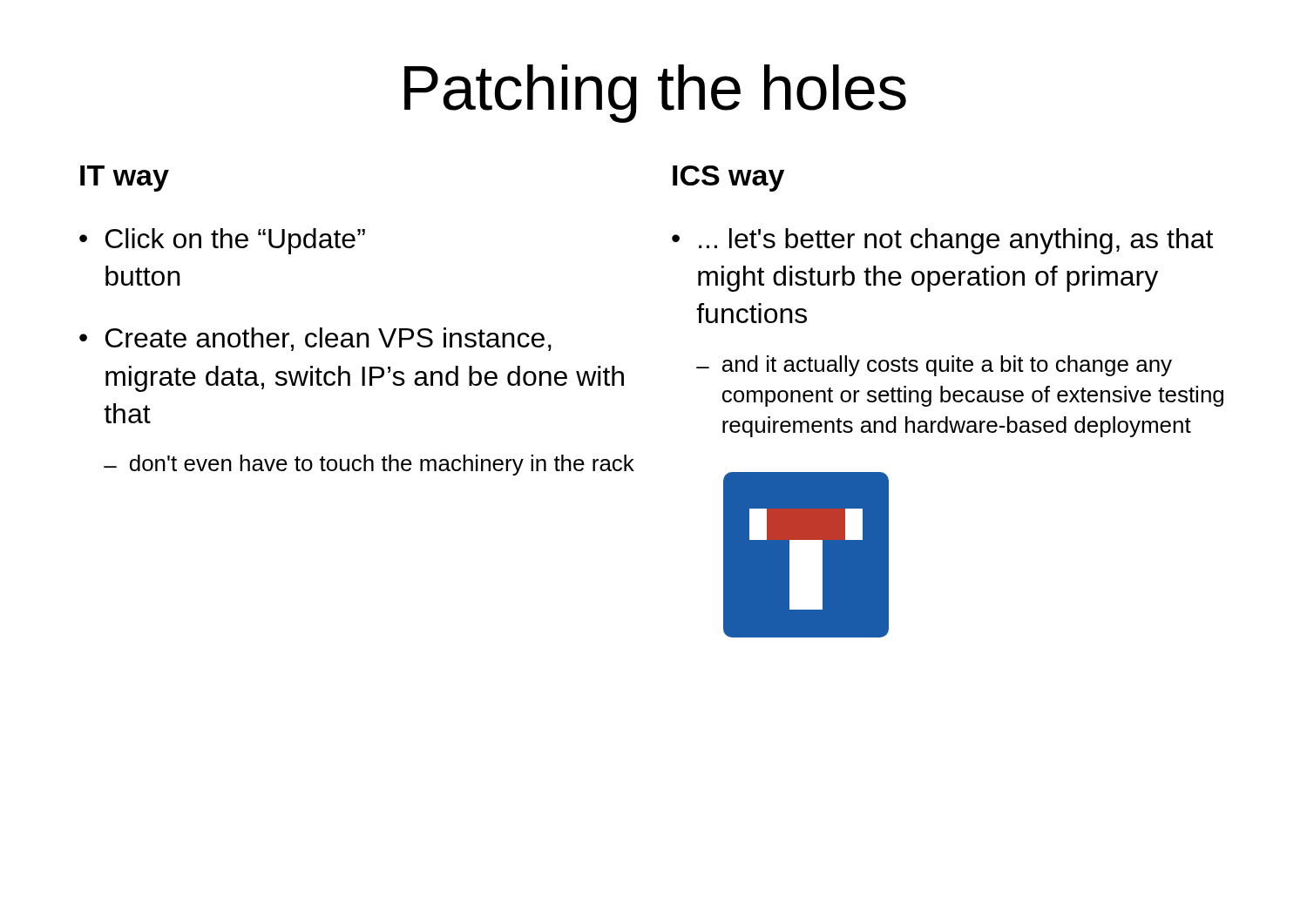This screenshot has height=924, width=1307.
Task: Select the element starting "IT way"
Action: coord(124,175)
